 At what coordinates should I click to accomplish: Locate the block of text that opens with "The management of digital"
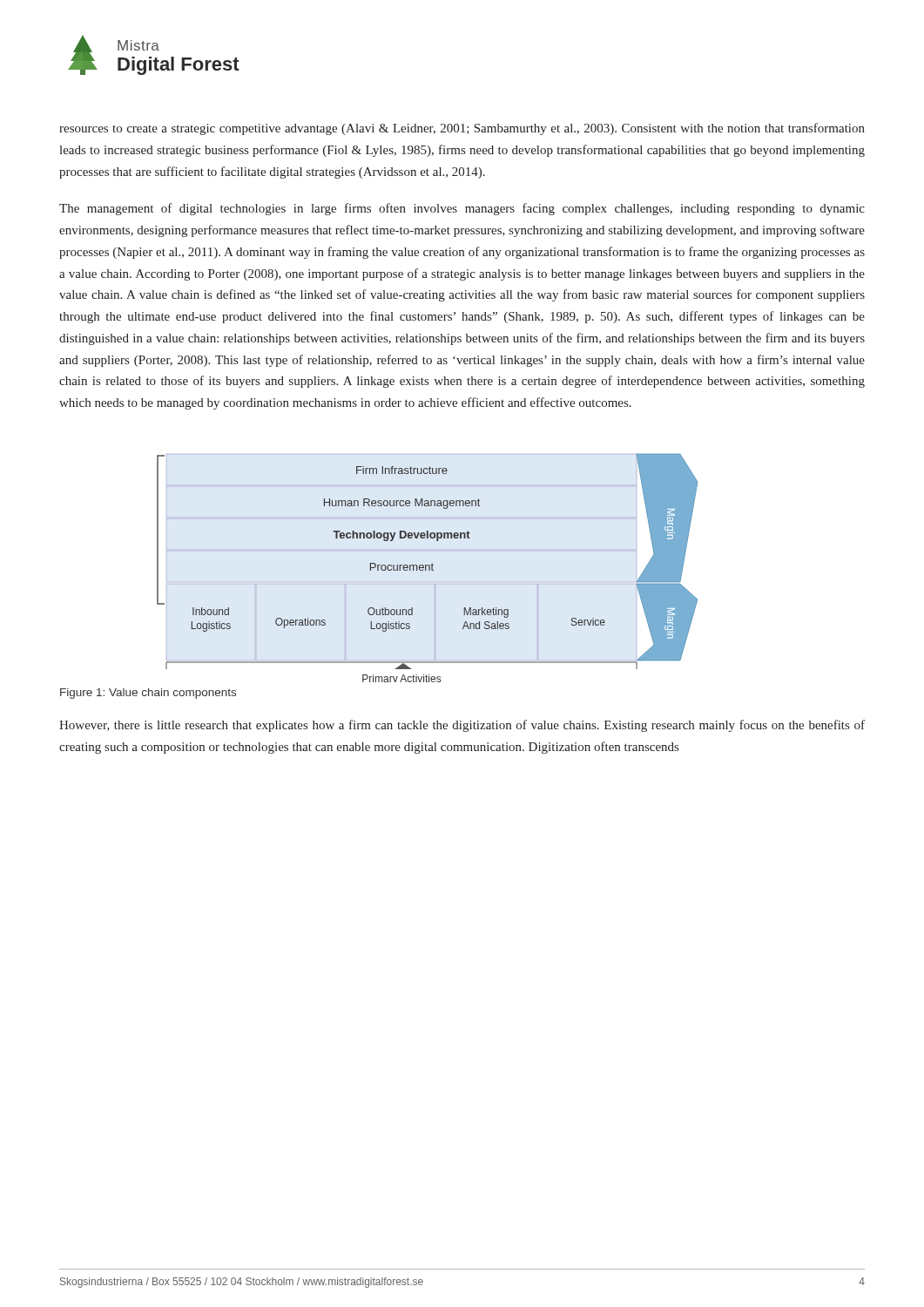pos(462,306)
